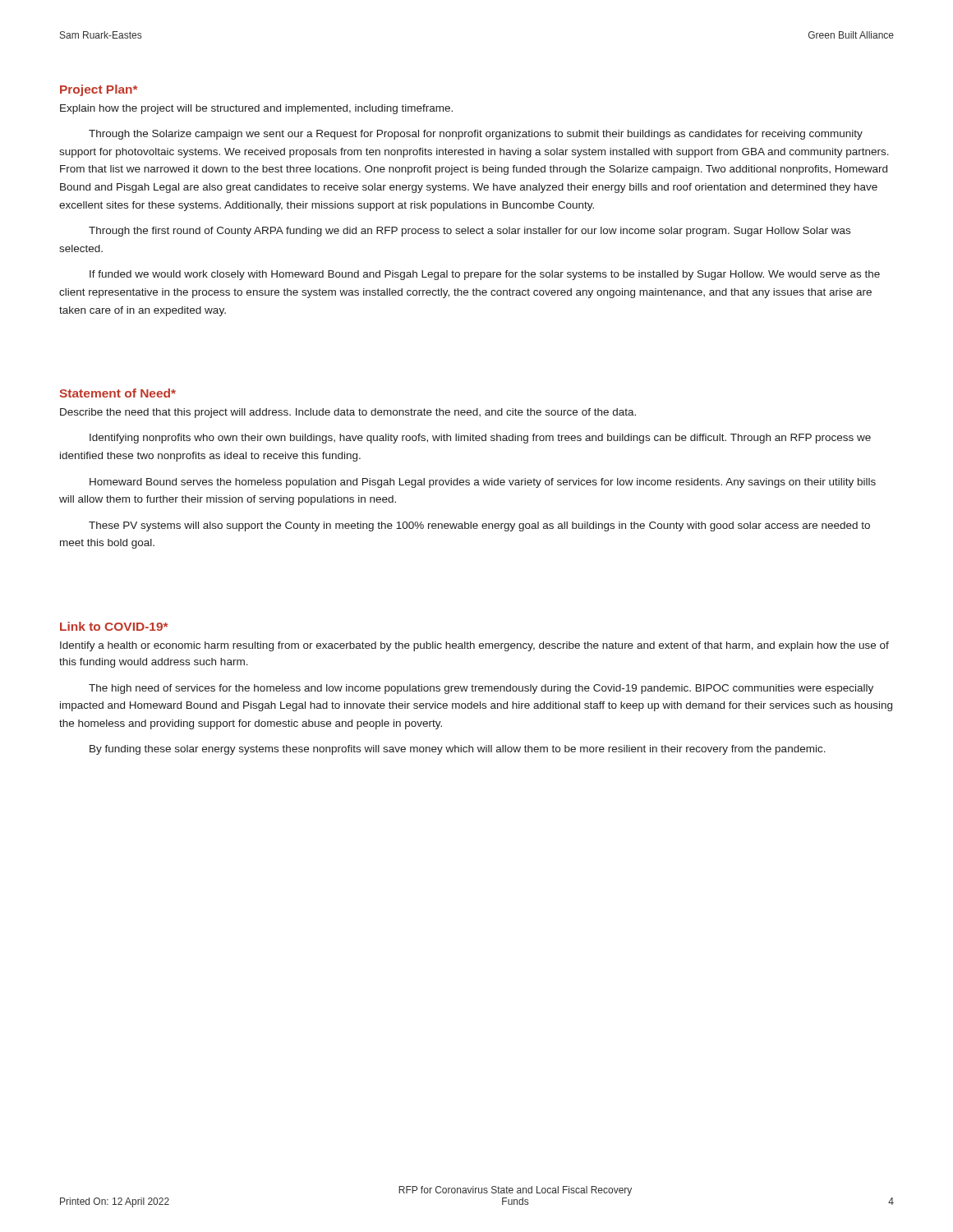Click on the region starting "Statement of Need*"
Screen dimensions: 1232x953
click(x=118, y=393)
